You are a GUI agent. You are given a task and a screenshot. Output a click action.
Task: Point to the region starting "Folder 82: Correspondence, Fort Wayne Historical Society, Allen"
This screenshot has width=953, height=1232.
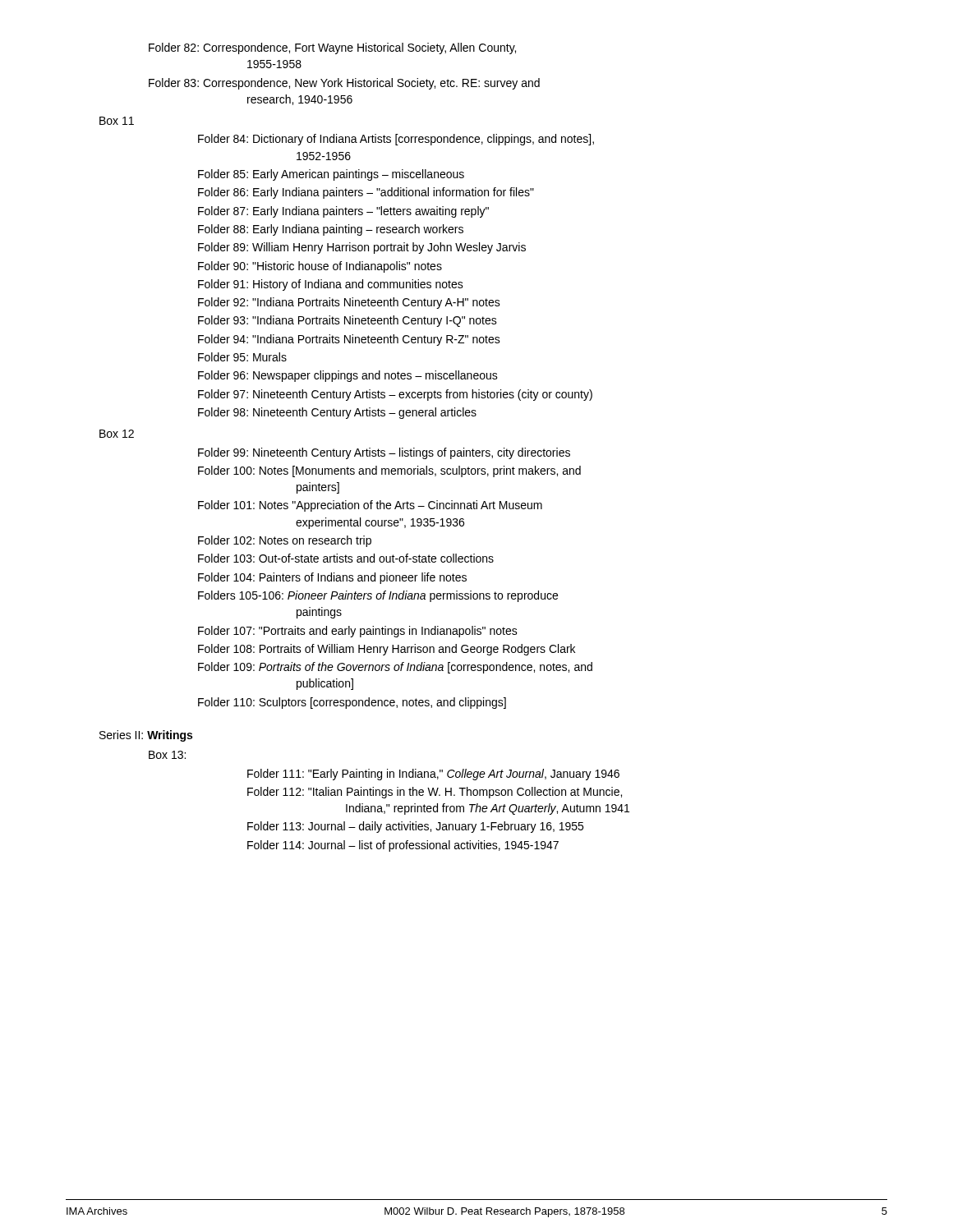pyautogui.click(x=333, y=56)
